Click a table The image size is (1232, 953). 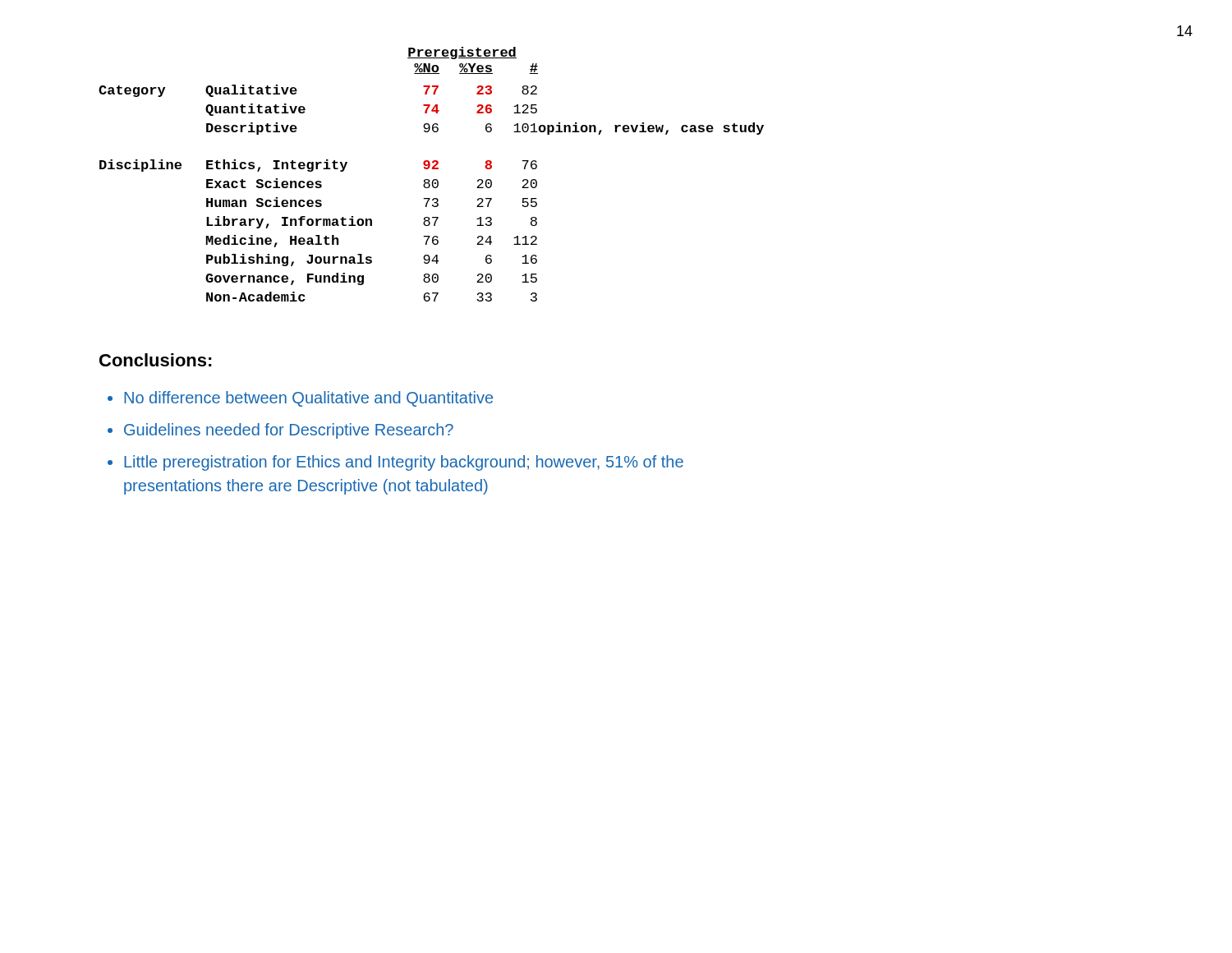(632, 176)
